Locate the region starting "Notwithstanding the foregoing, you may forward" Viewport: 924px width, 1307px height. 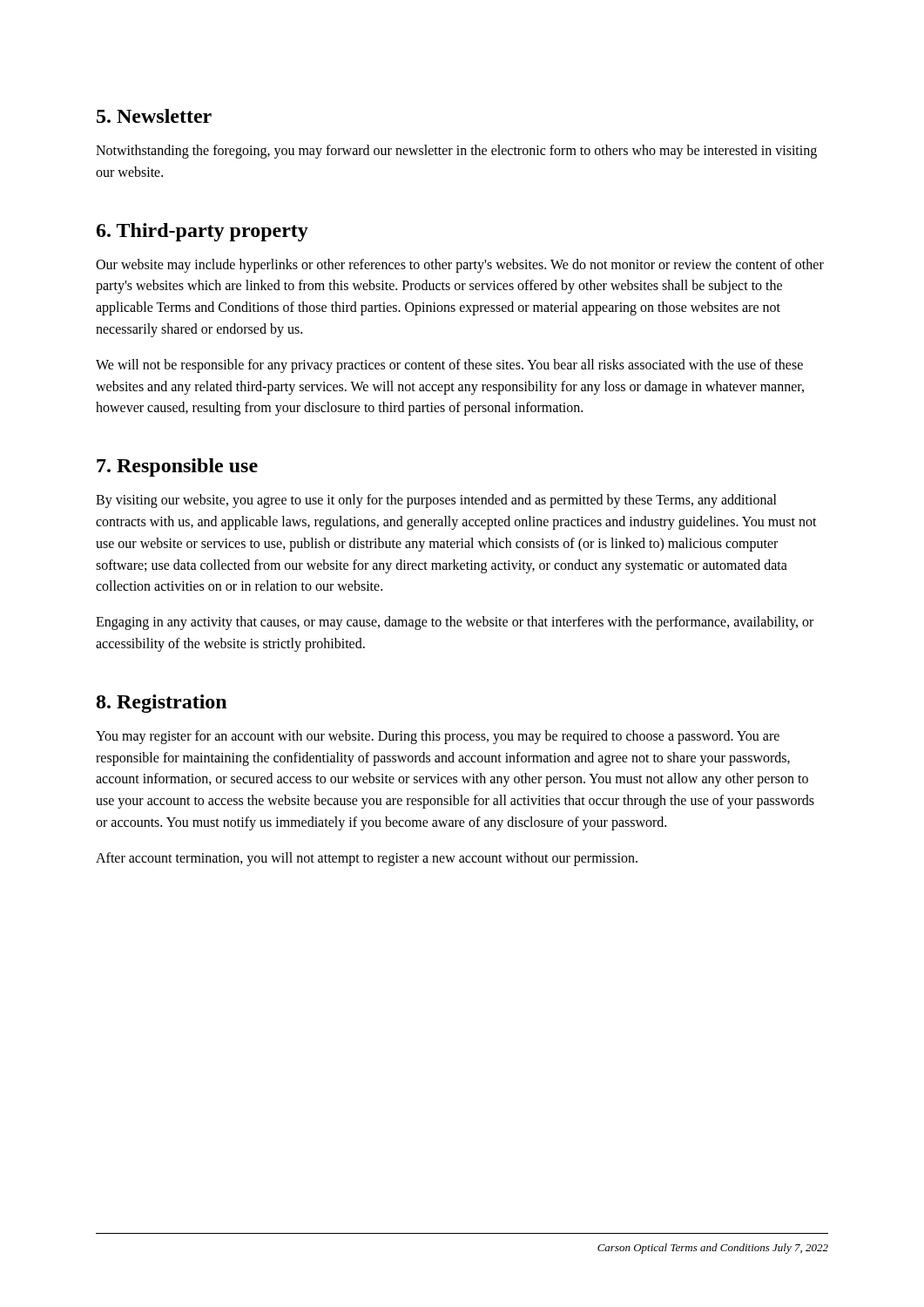pos(456,161)
